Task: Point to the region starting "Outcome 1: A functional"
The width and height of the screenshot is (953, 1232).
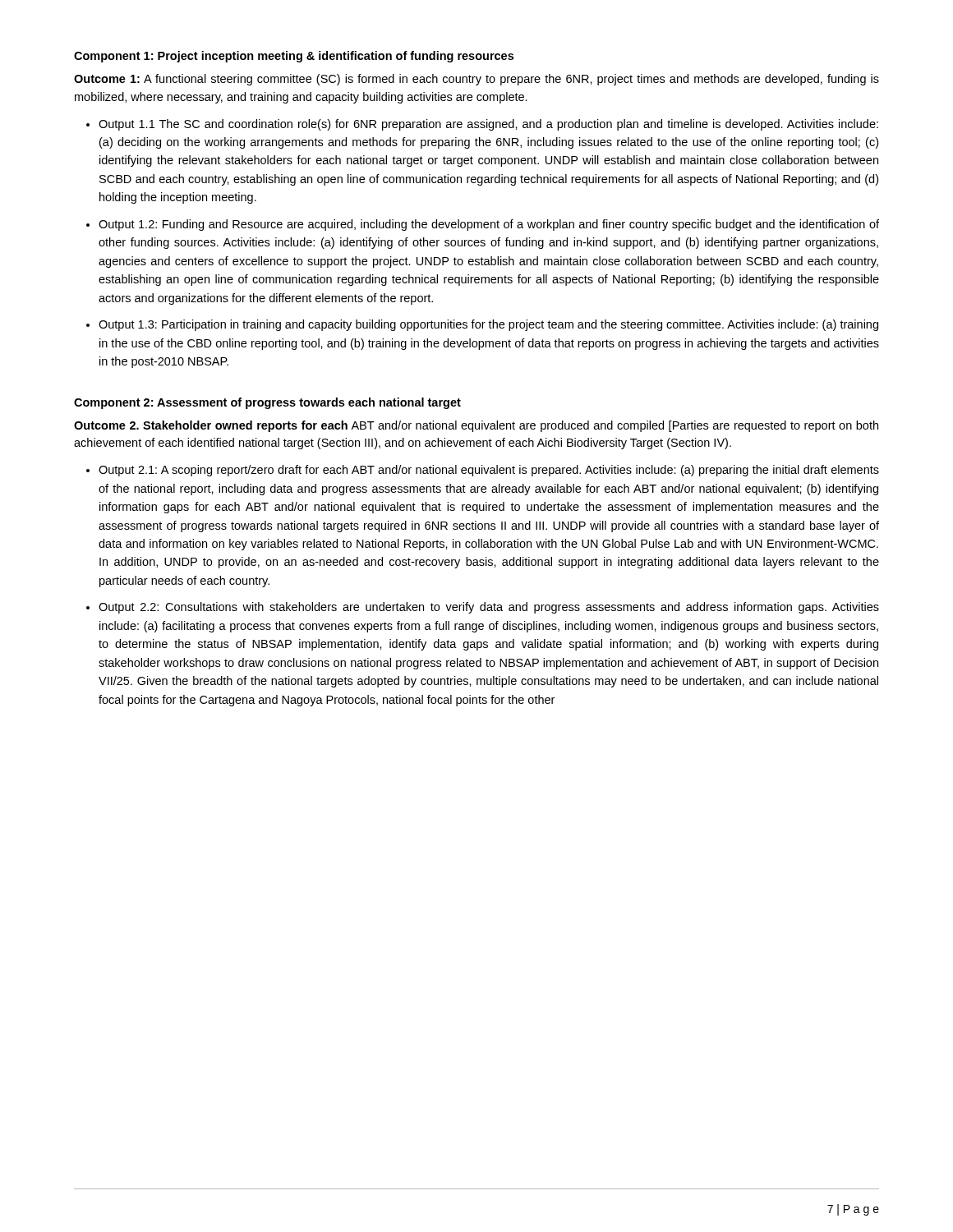Action: (476, 88)
